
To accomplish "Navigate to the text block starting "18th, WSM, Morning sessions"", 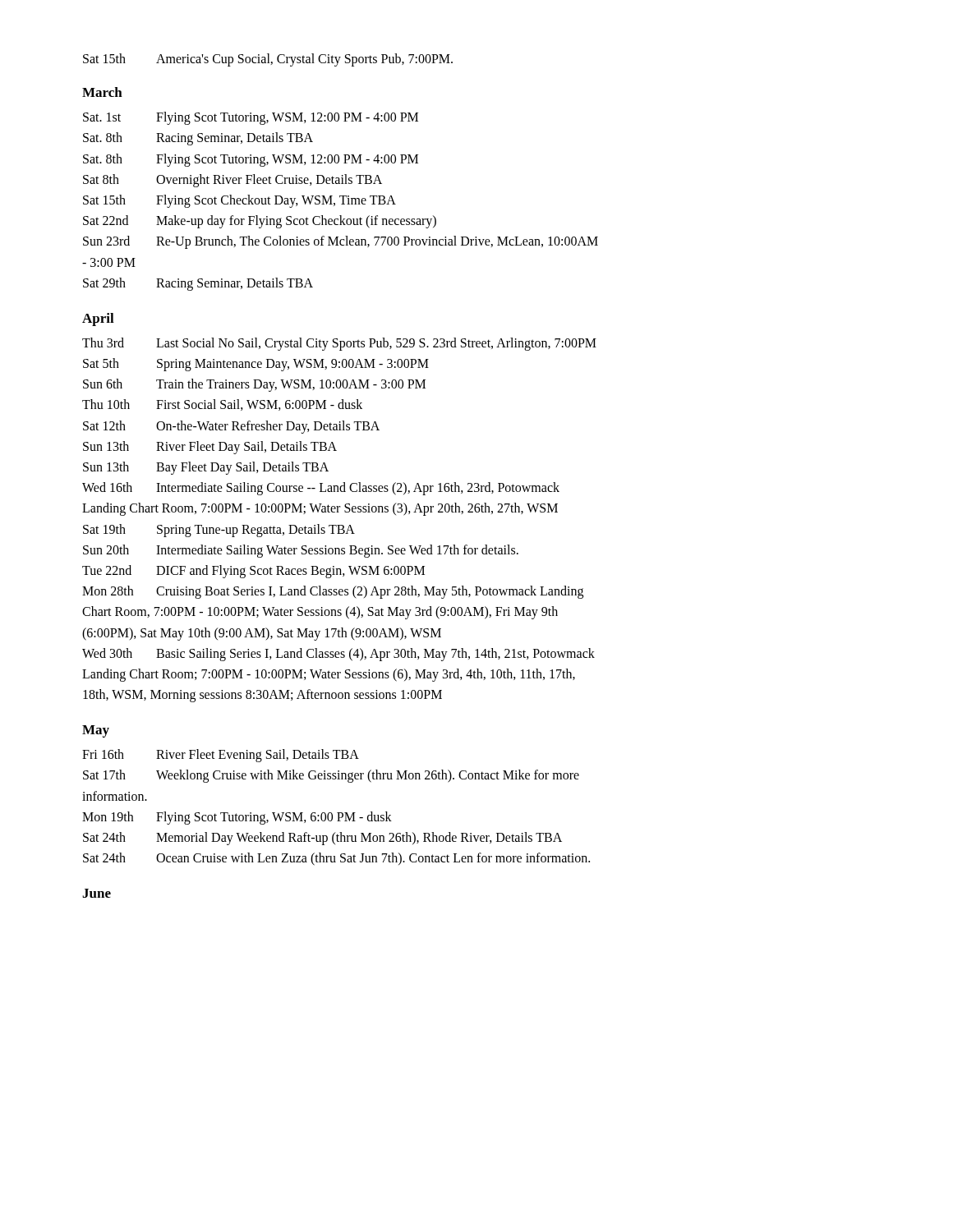I will (x=262, y=694).
